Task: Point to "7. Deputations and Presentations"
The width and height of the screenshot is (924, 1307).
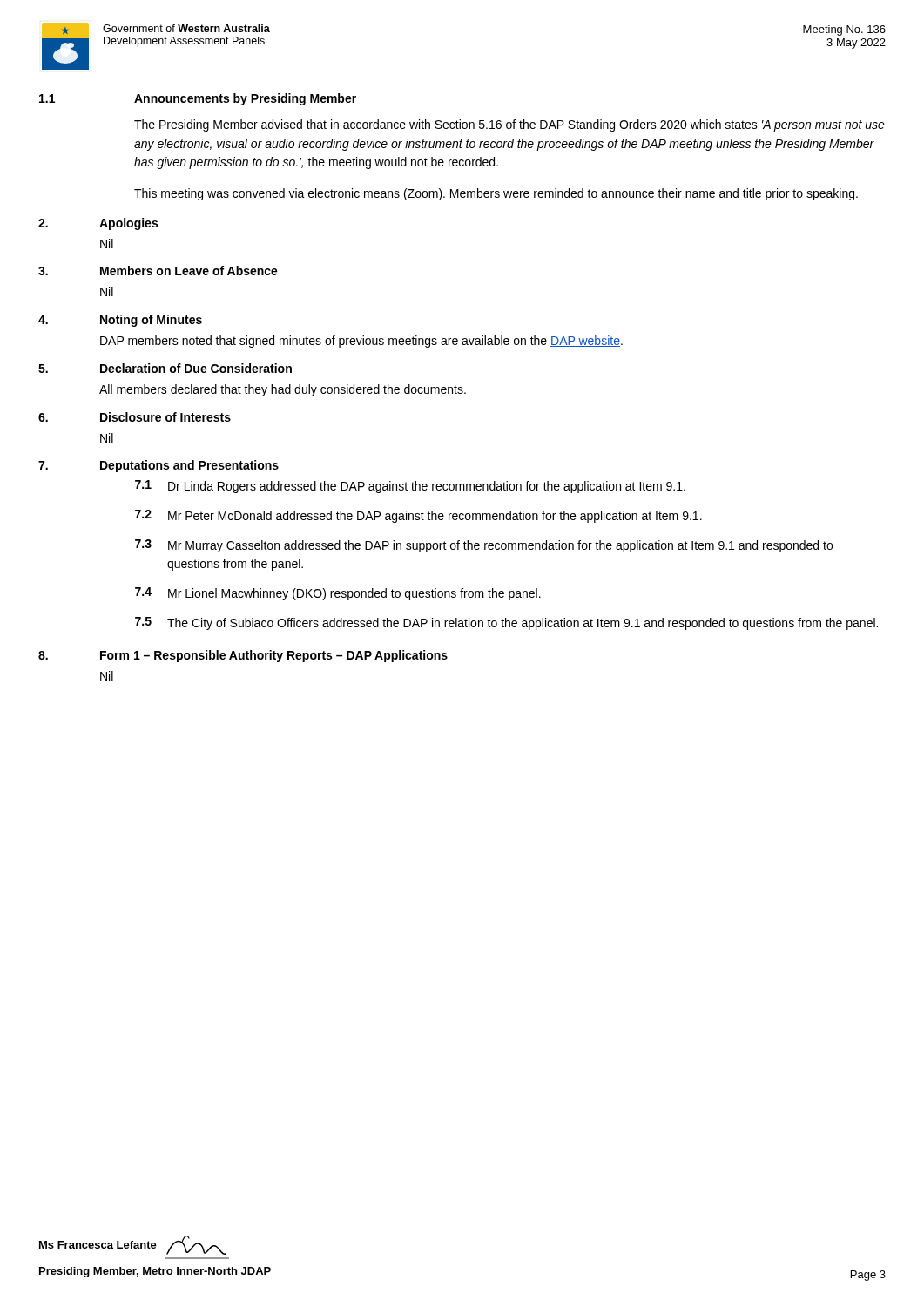Action: pos(159,465)
